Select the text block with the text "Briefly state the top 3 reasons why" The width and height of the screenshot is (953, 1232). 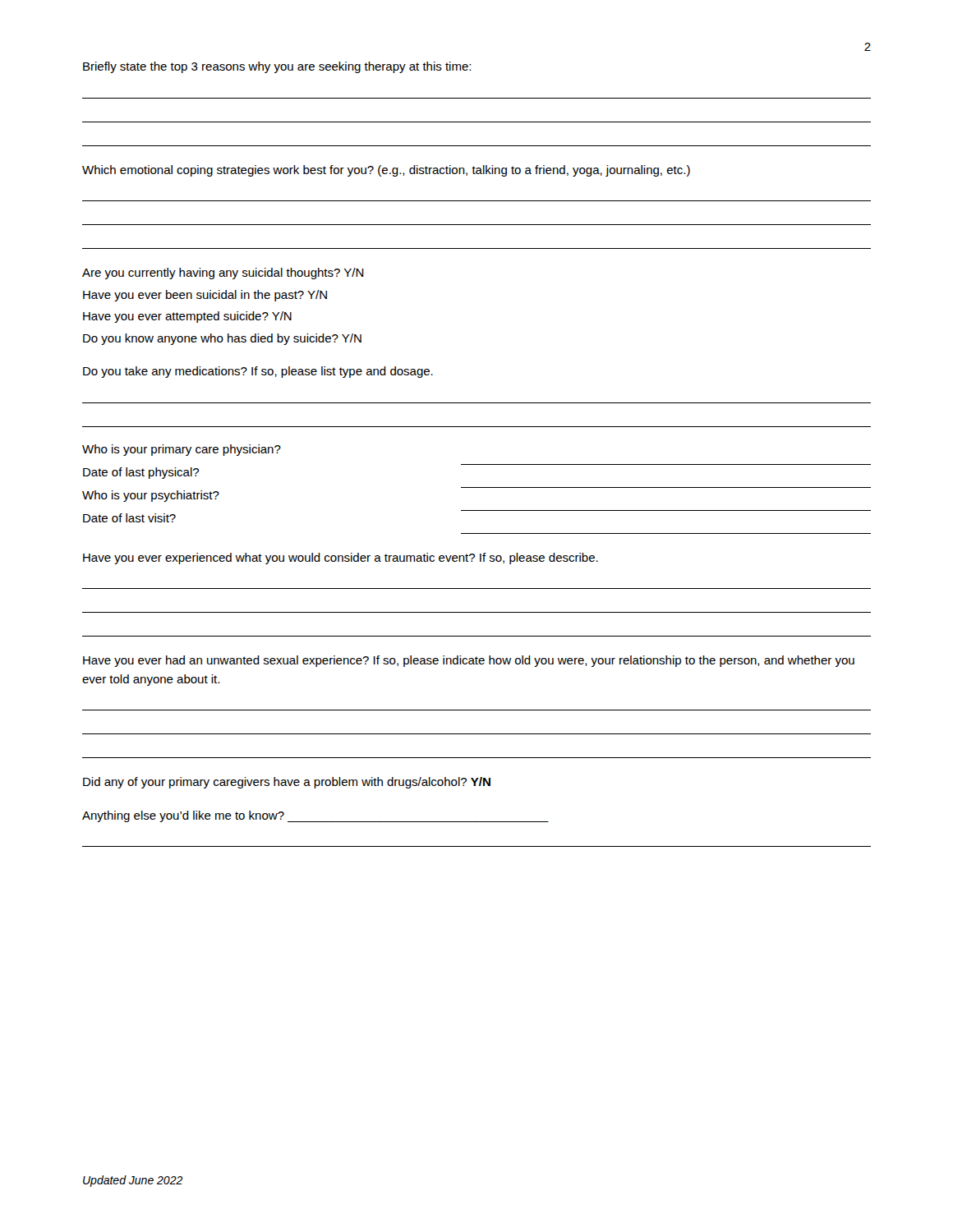click(476, 102)
